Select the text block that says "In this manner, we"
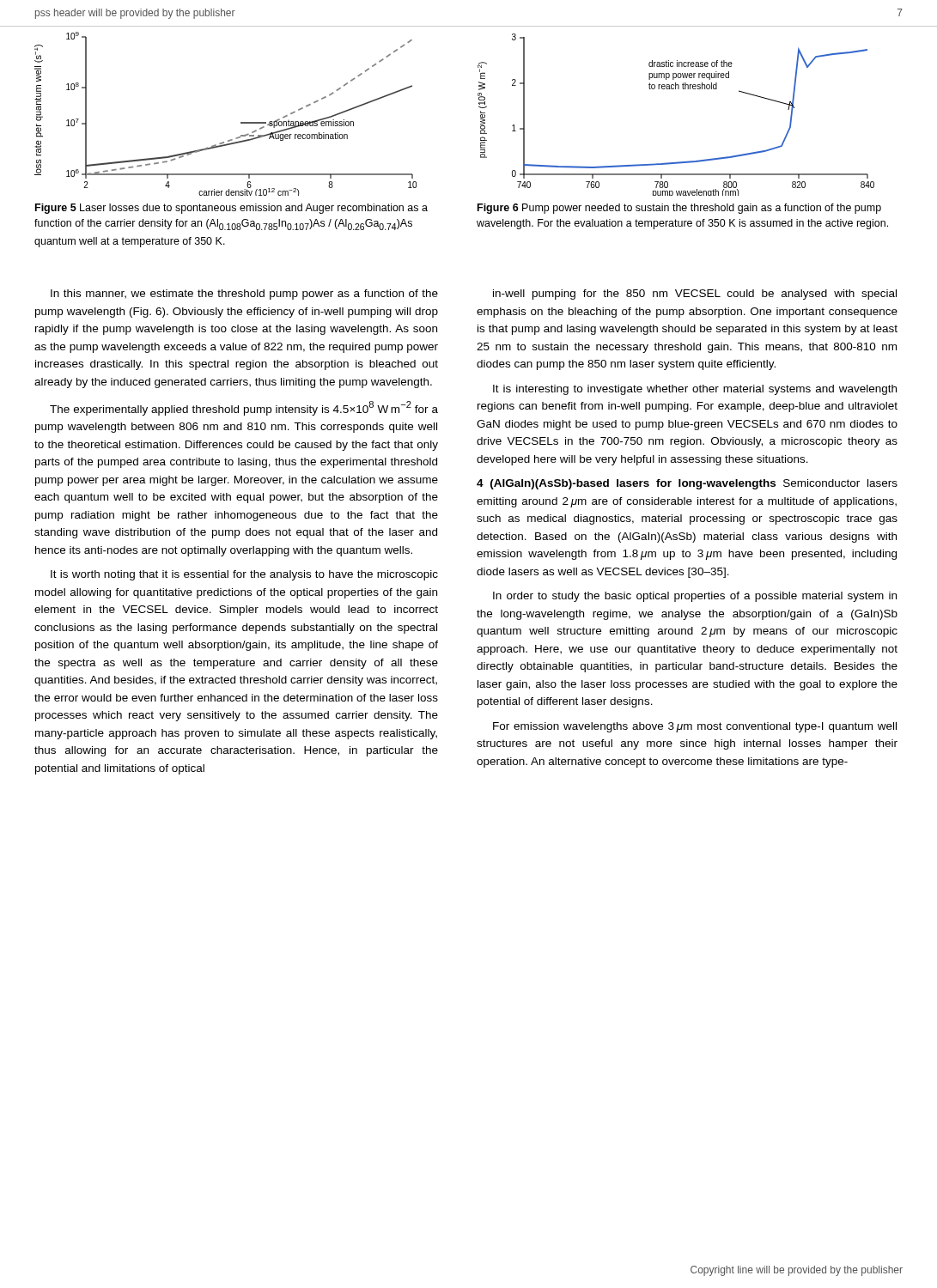 236,531
